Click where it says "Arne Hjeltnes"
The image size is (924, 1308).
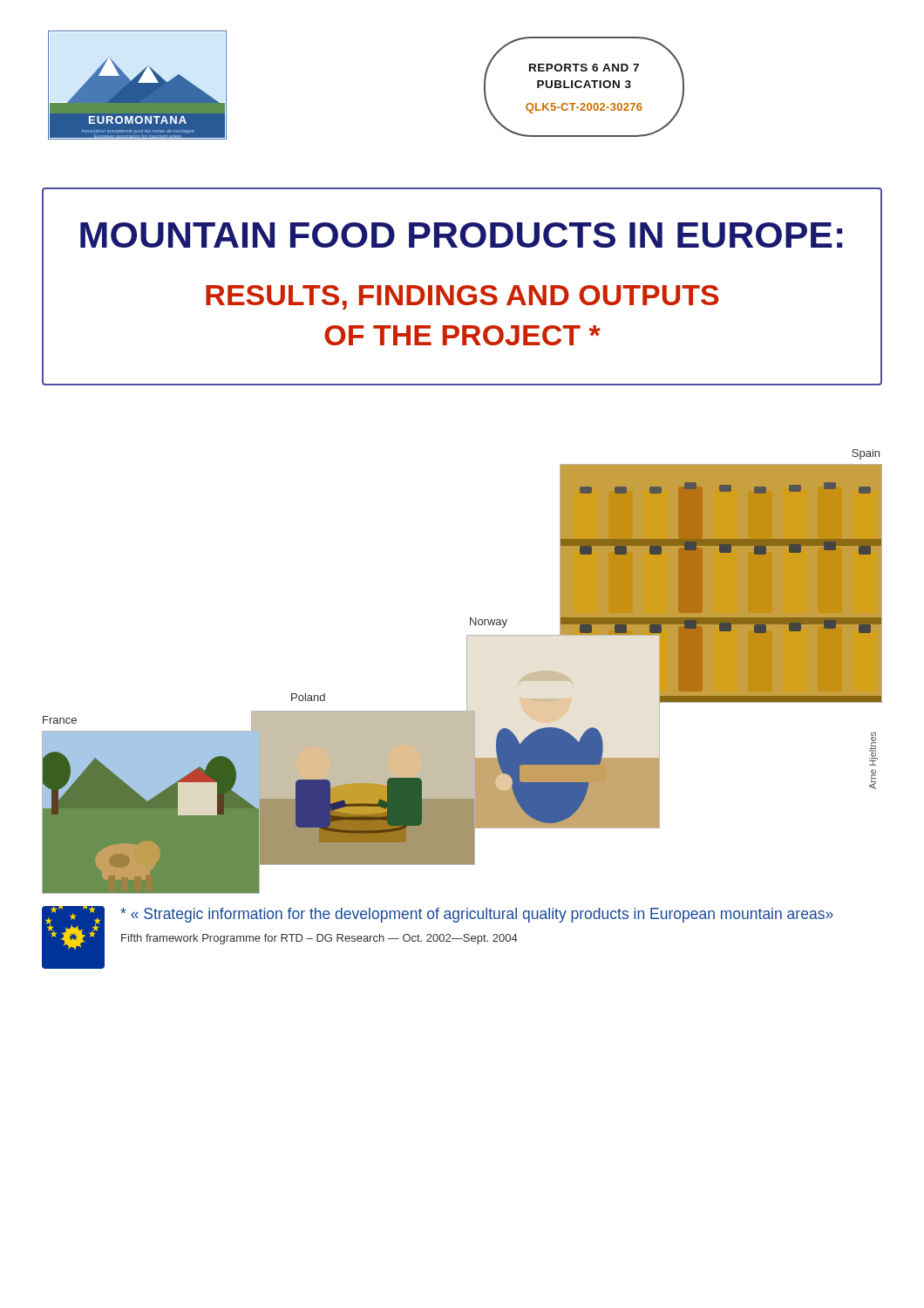[873, 760]
